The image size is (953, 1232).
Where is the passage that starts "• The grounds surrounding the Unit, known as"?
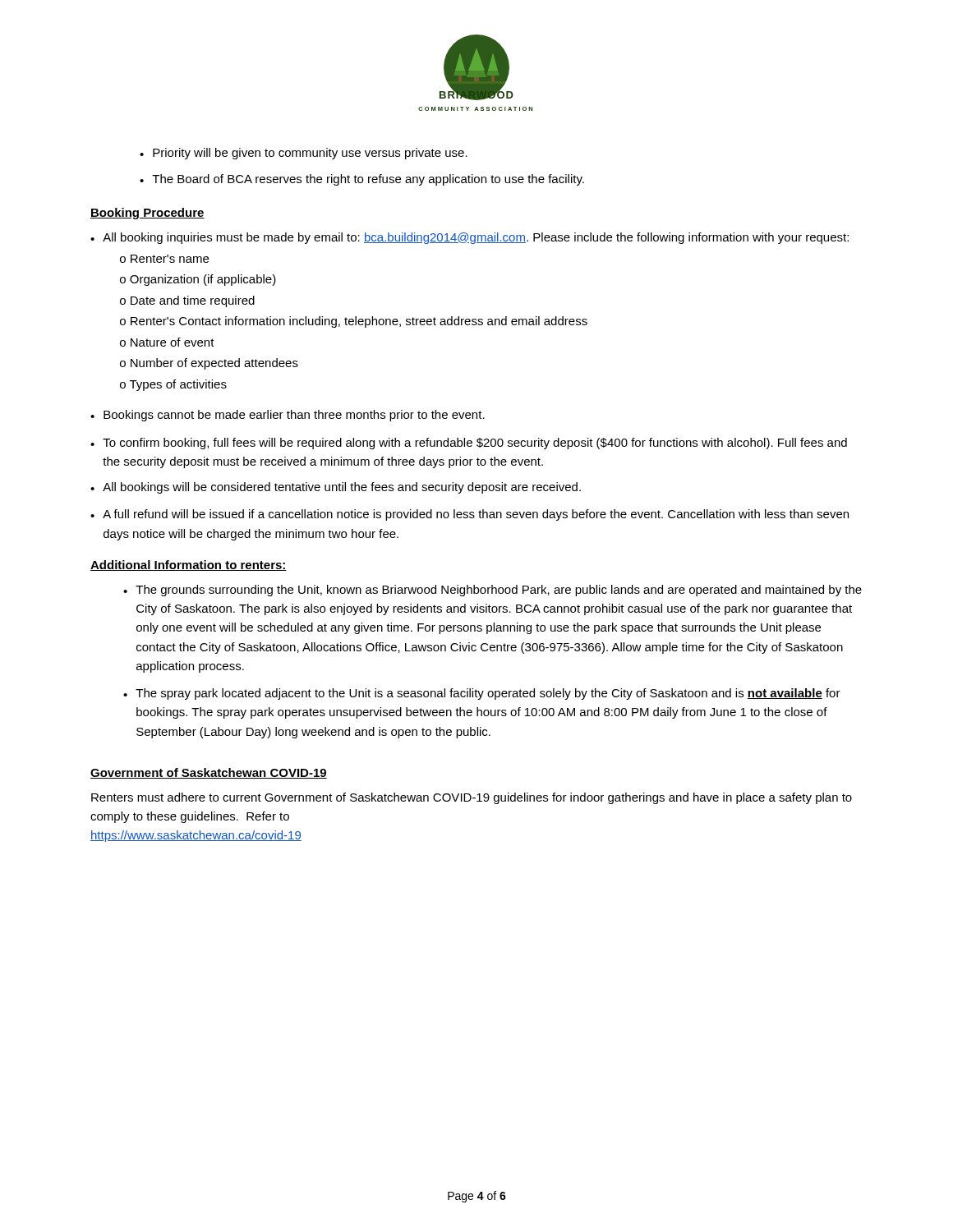(x=493, y=627)
